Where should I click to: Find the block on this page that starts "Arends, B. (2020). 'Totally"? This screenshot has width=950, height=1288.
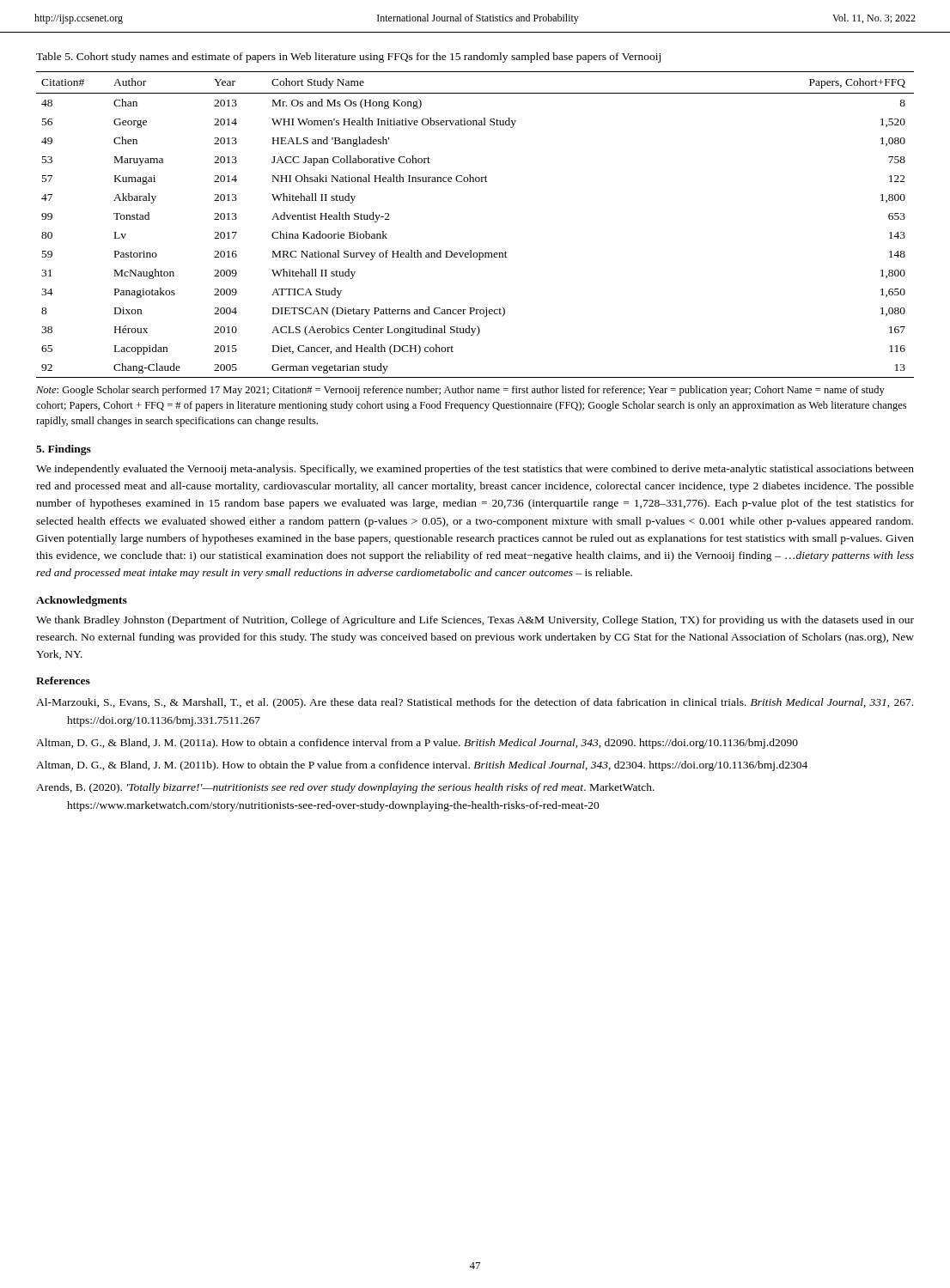tap(345, 796)
